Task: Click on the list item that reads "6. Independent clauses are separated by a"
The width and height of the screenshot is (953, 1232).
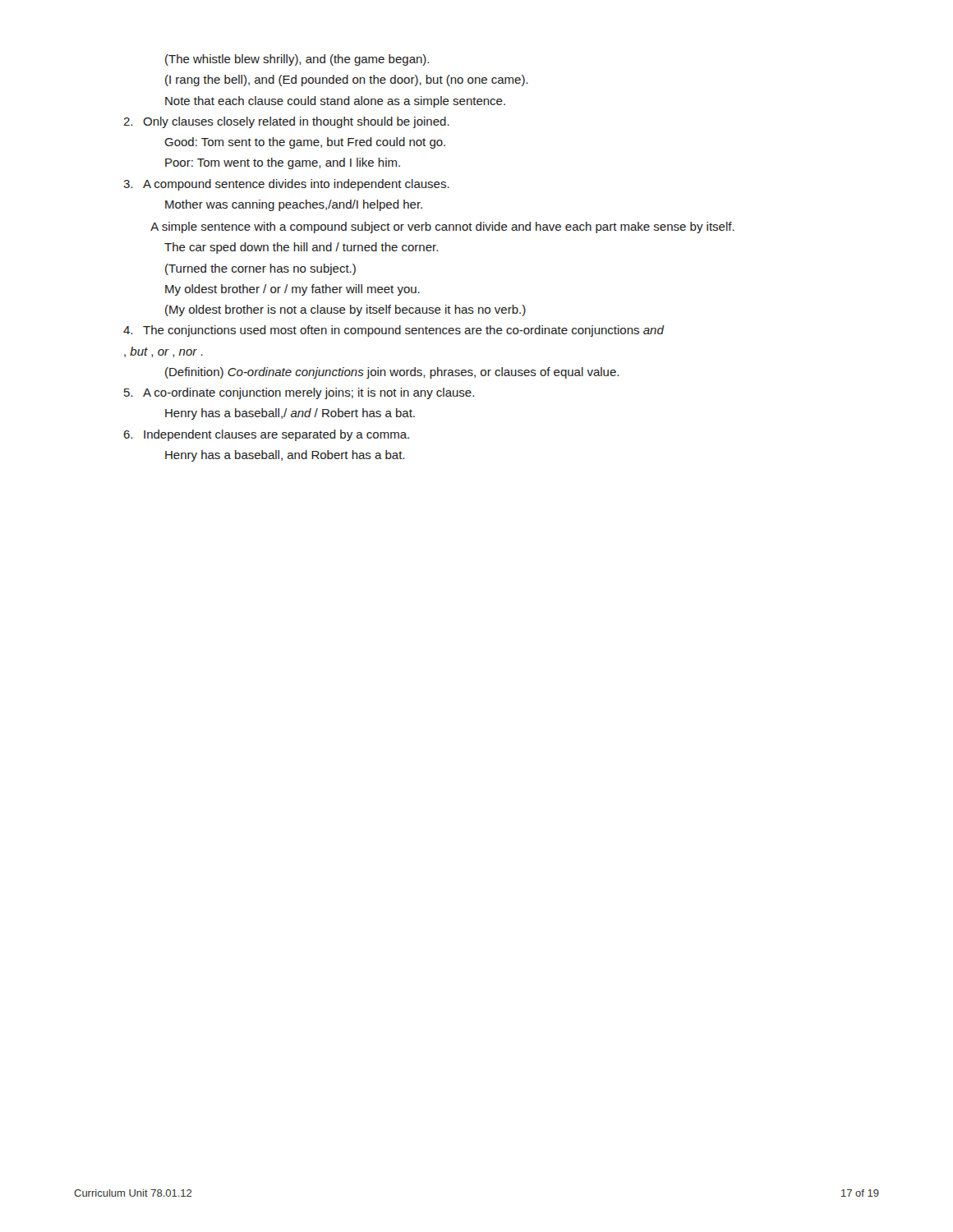Action: tap(266, 435)
